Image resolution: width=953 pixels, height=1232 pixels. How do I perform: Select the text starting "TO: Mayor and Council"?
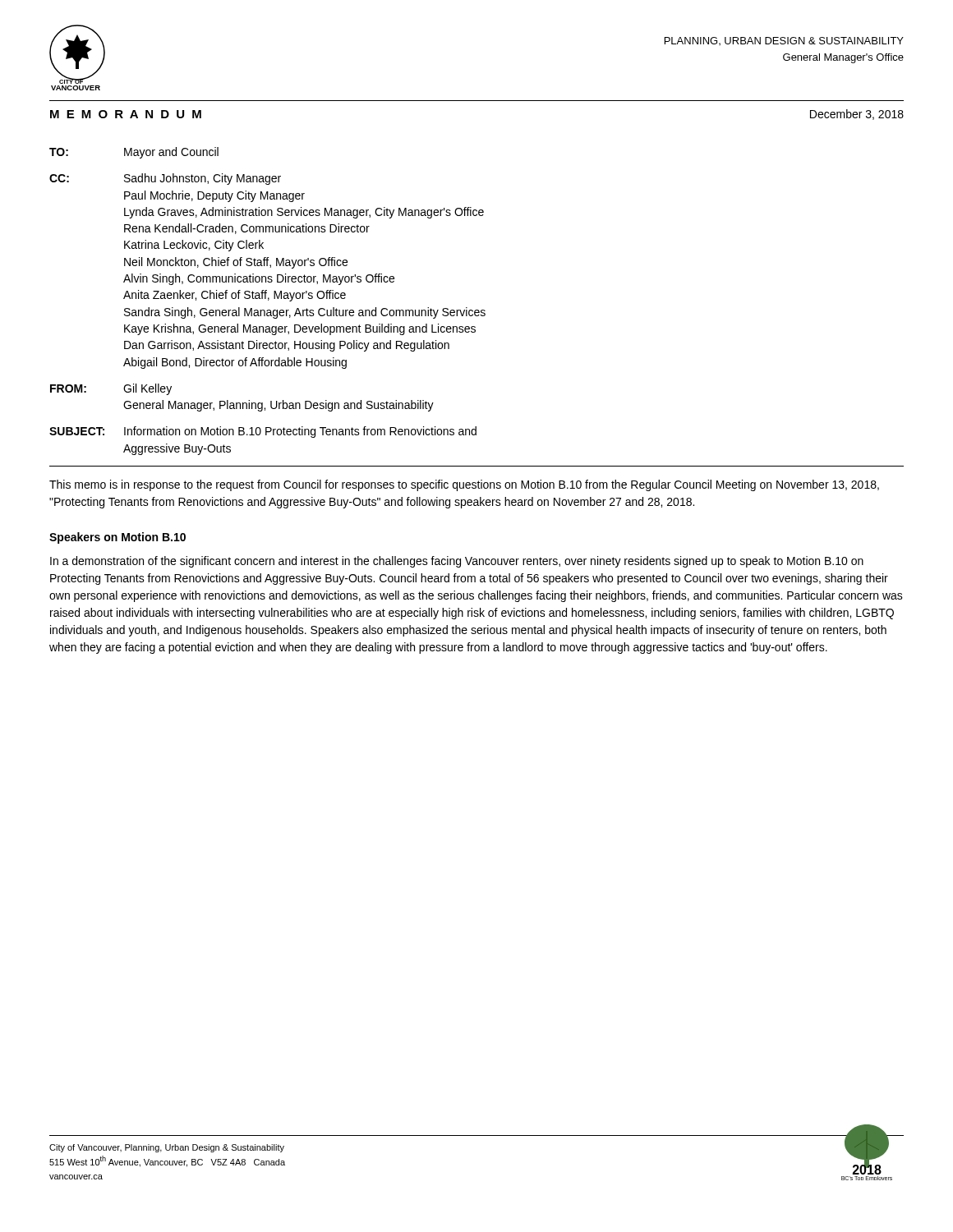point(134,153)
